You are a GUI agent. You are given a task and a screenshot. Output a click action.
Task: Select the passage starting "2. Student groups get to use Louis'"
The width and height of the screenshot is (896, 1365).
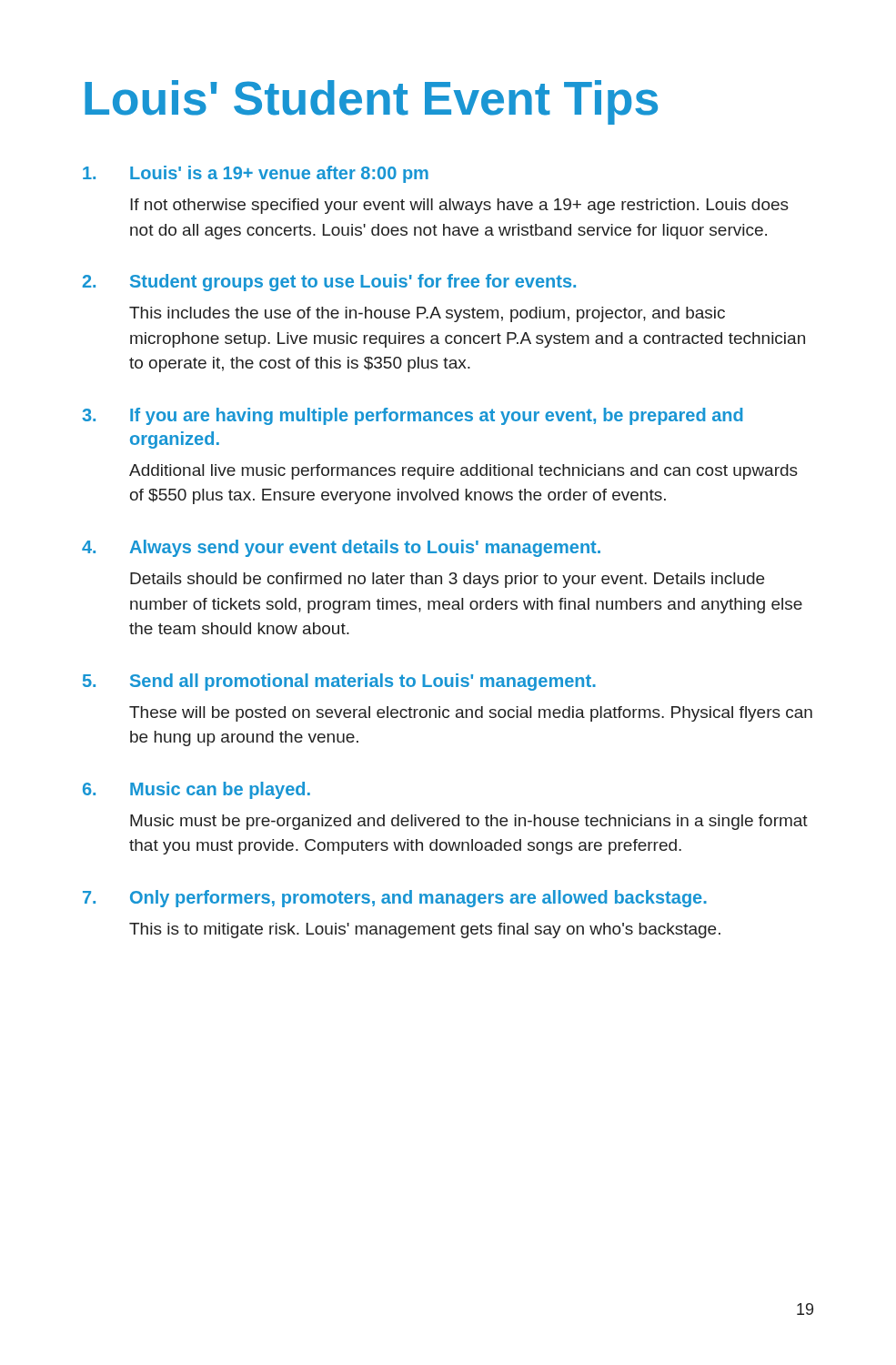pos(448,323)
